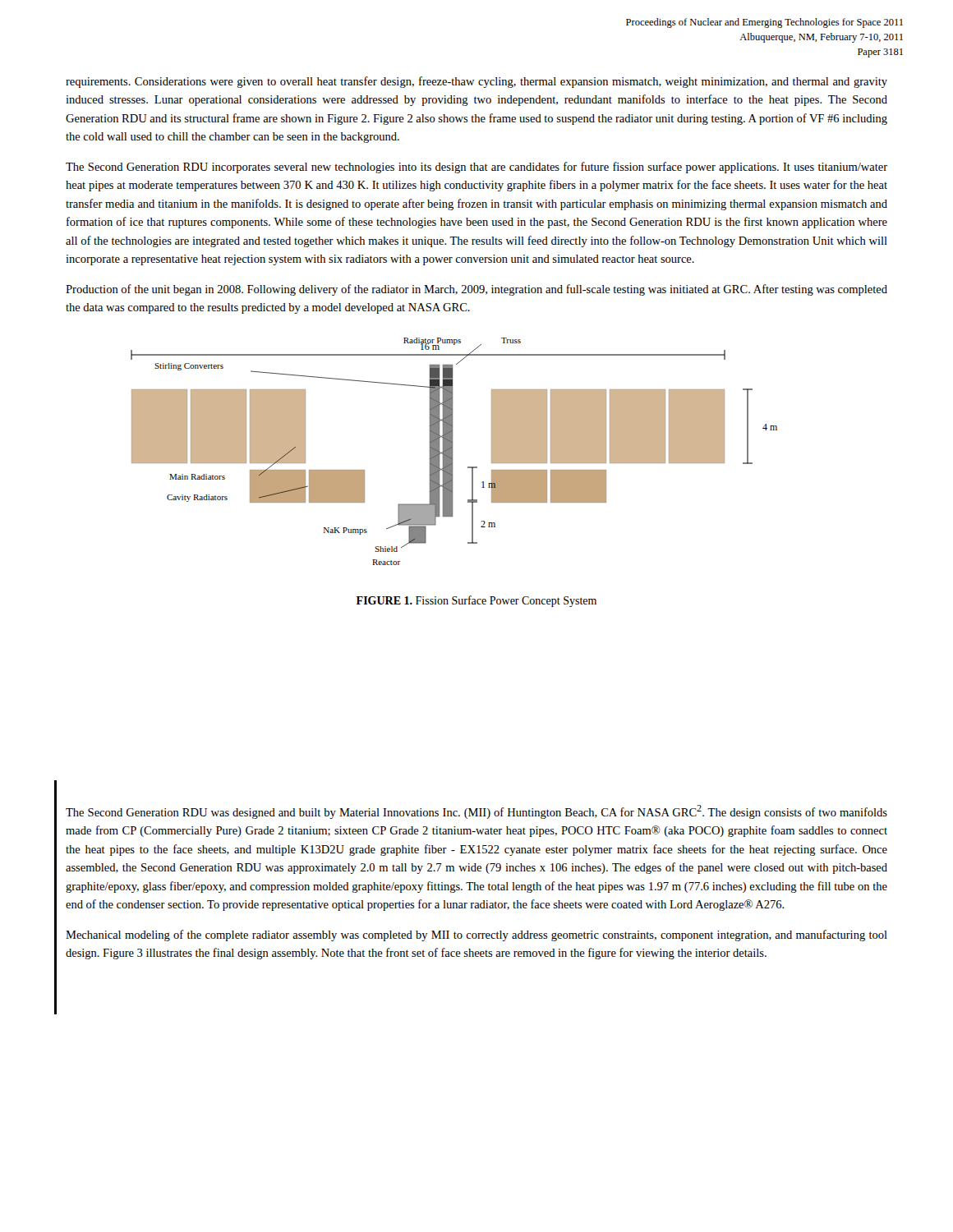Locate the schematic

click(476, 460)
